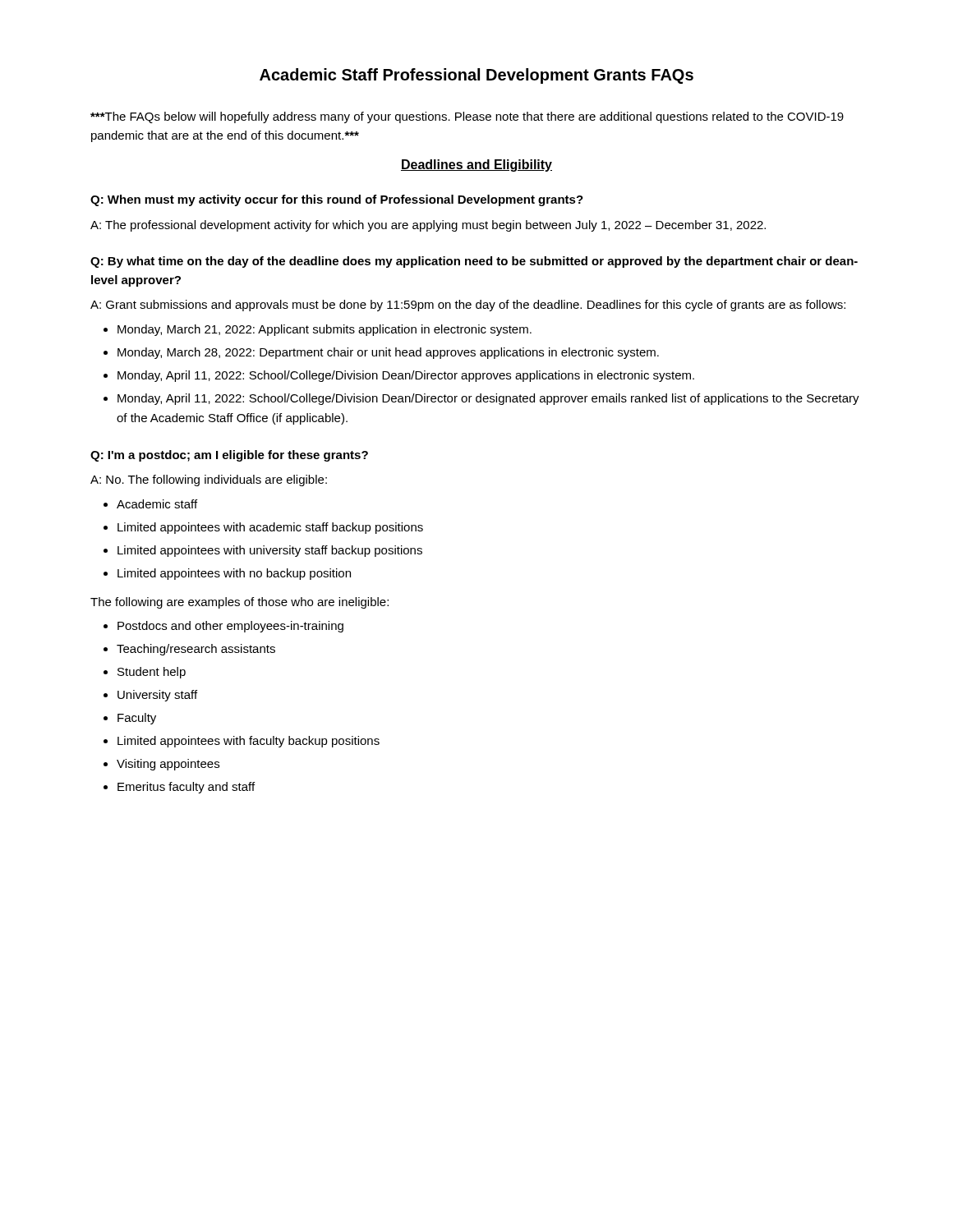Locate the text "A: No. The following individuals are eligible:"

tap(209, 479)
